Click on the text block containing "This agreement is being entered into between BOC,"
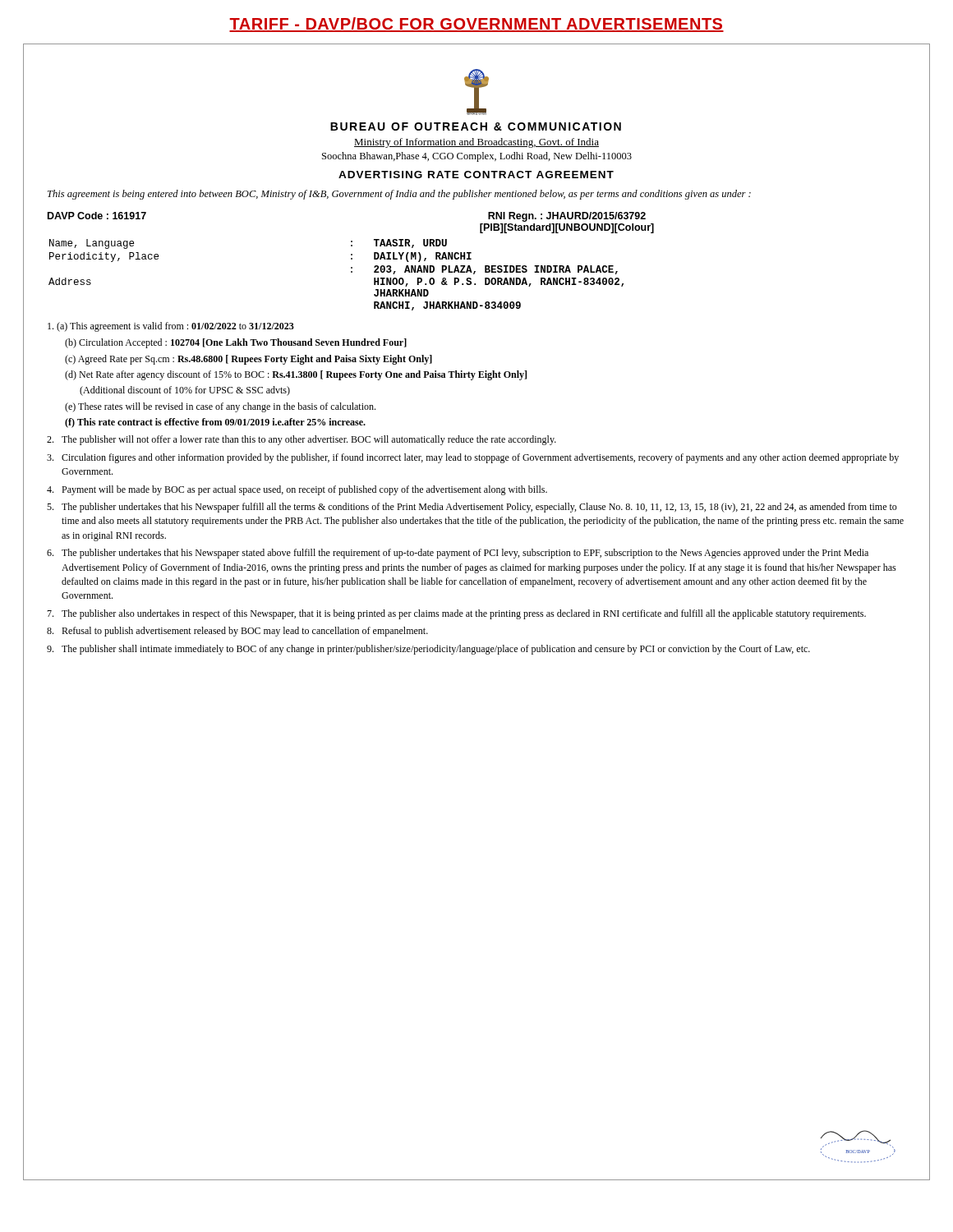The image size is (953, 1232). [x=399, y=194]
